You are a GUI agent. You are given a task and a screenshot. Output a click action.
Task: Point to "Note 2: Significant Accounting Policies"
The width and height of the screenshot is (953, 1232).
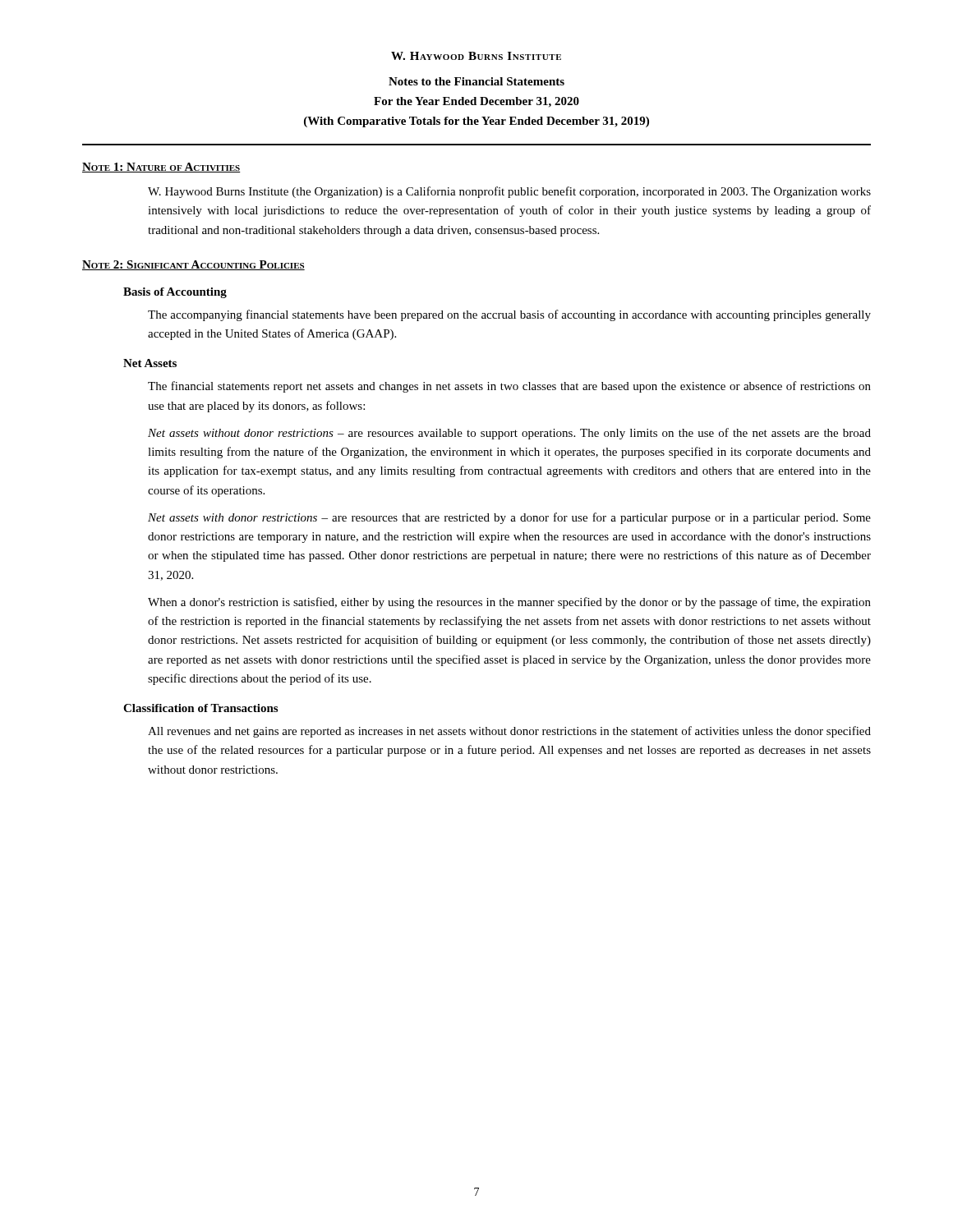point(193,264)
